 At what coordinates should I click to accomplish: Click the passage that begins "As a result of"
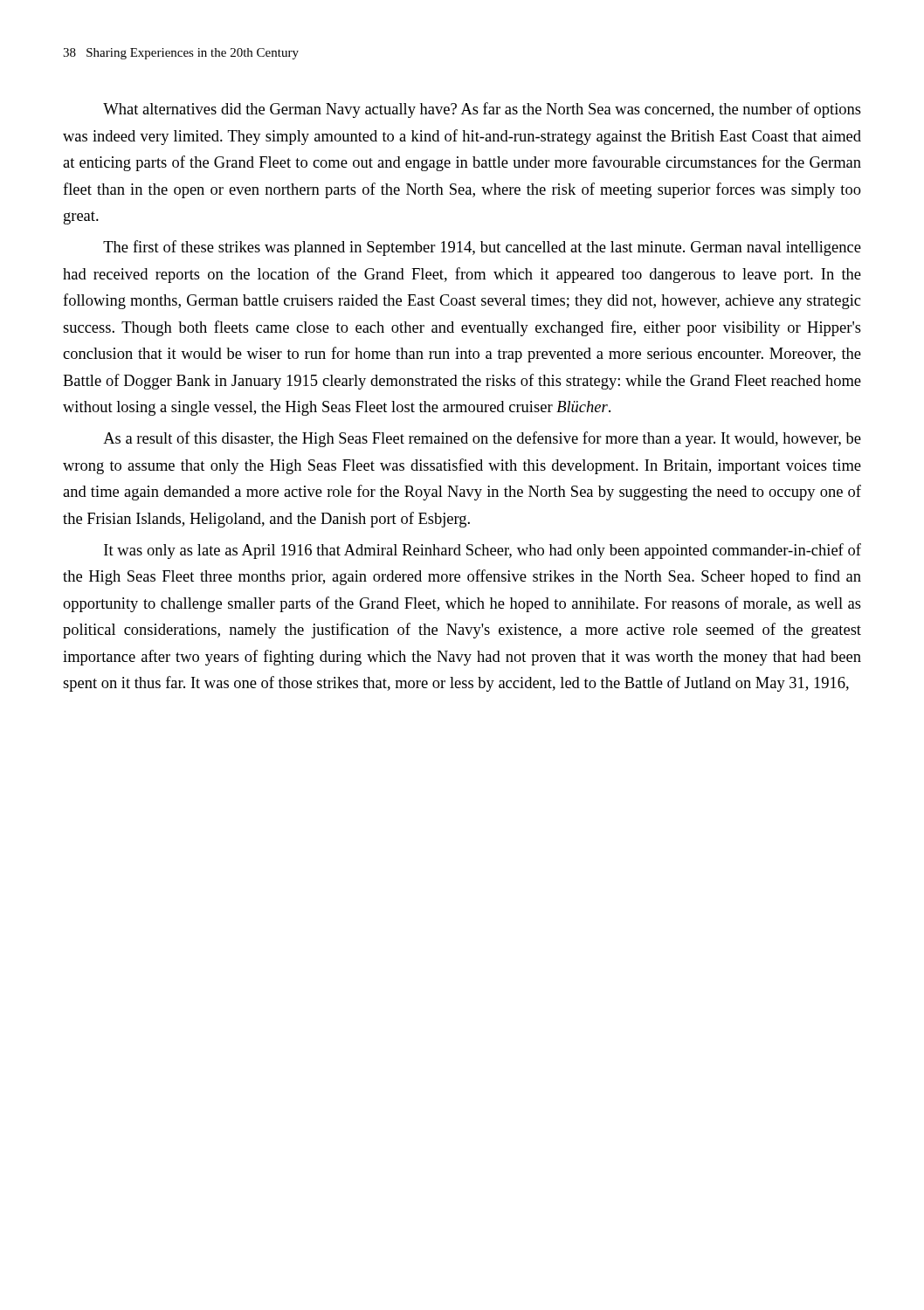[x=462, y=479]
